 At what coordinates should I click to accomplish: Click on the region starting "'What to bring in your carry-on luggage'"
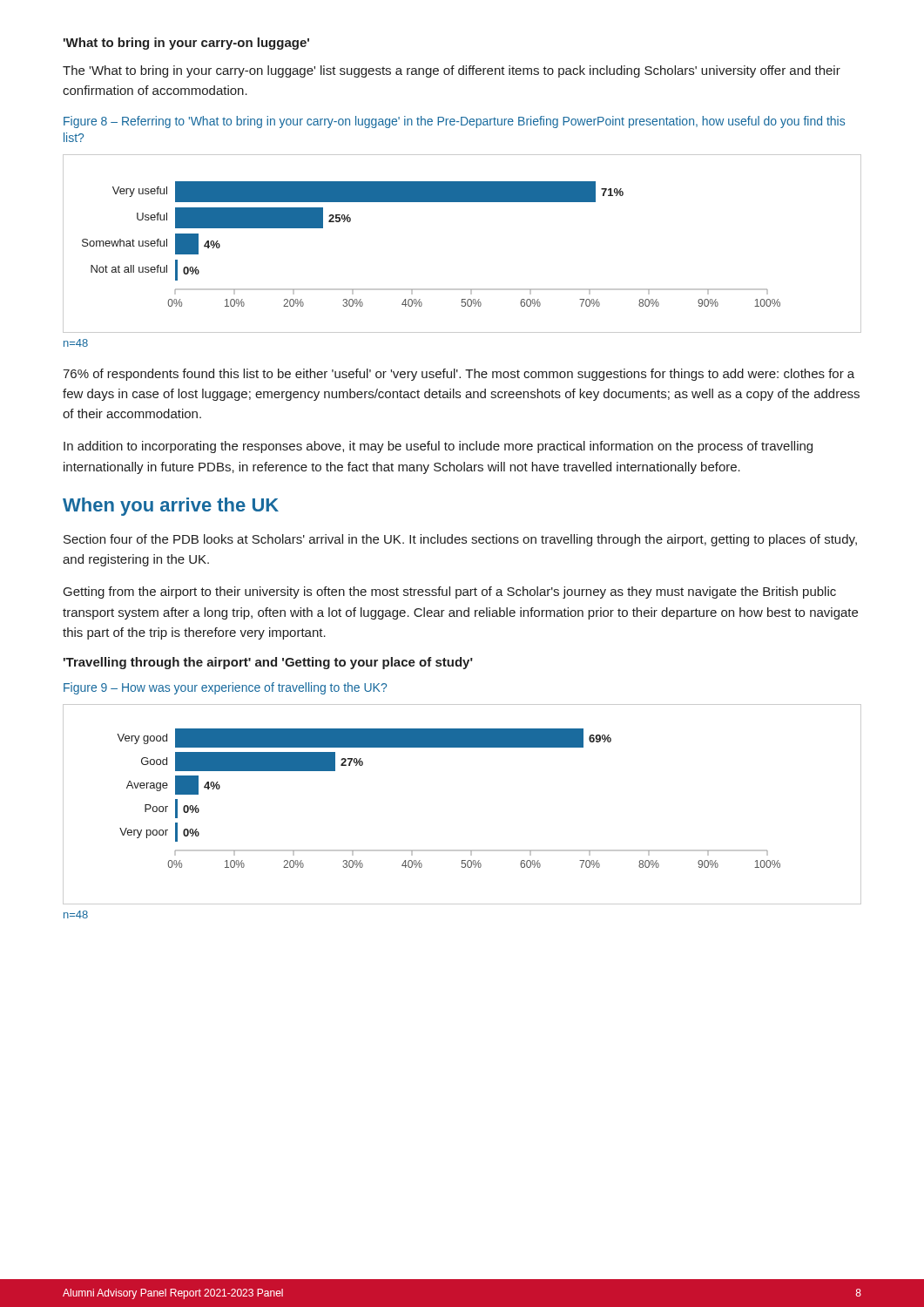pos(186,42)
